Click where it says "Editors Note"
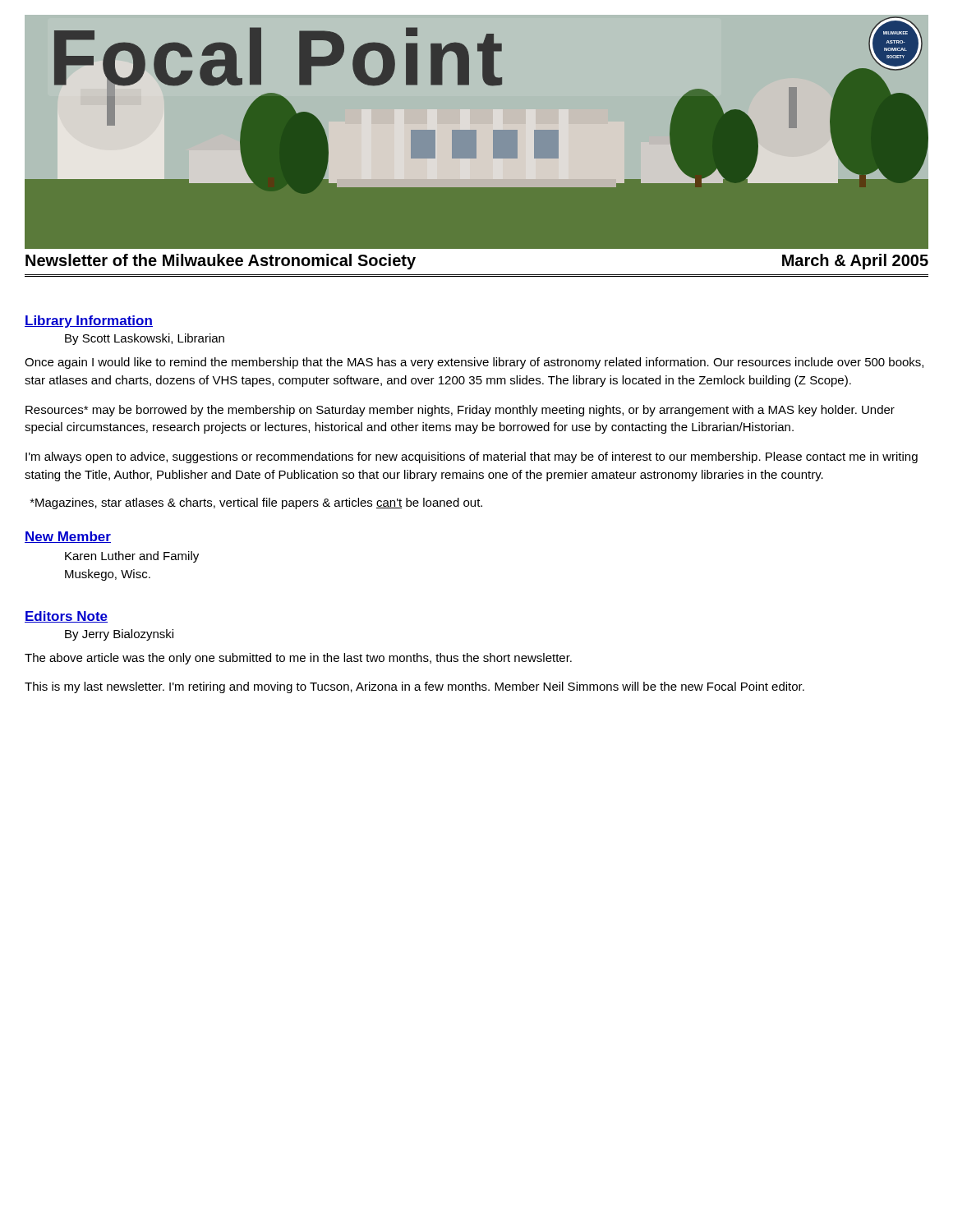 tap(66, 616)
